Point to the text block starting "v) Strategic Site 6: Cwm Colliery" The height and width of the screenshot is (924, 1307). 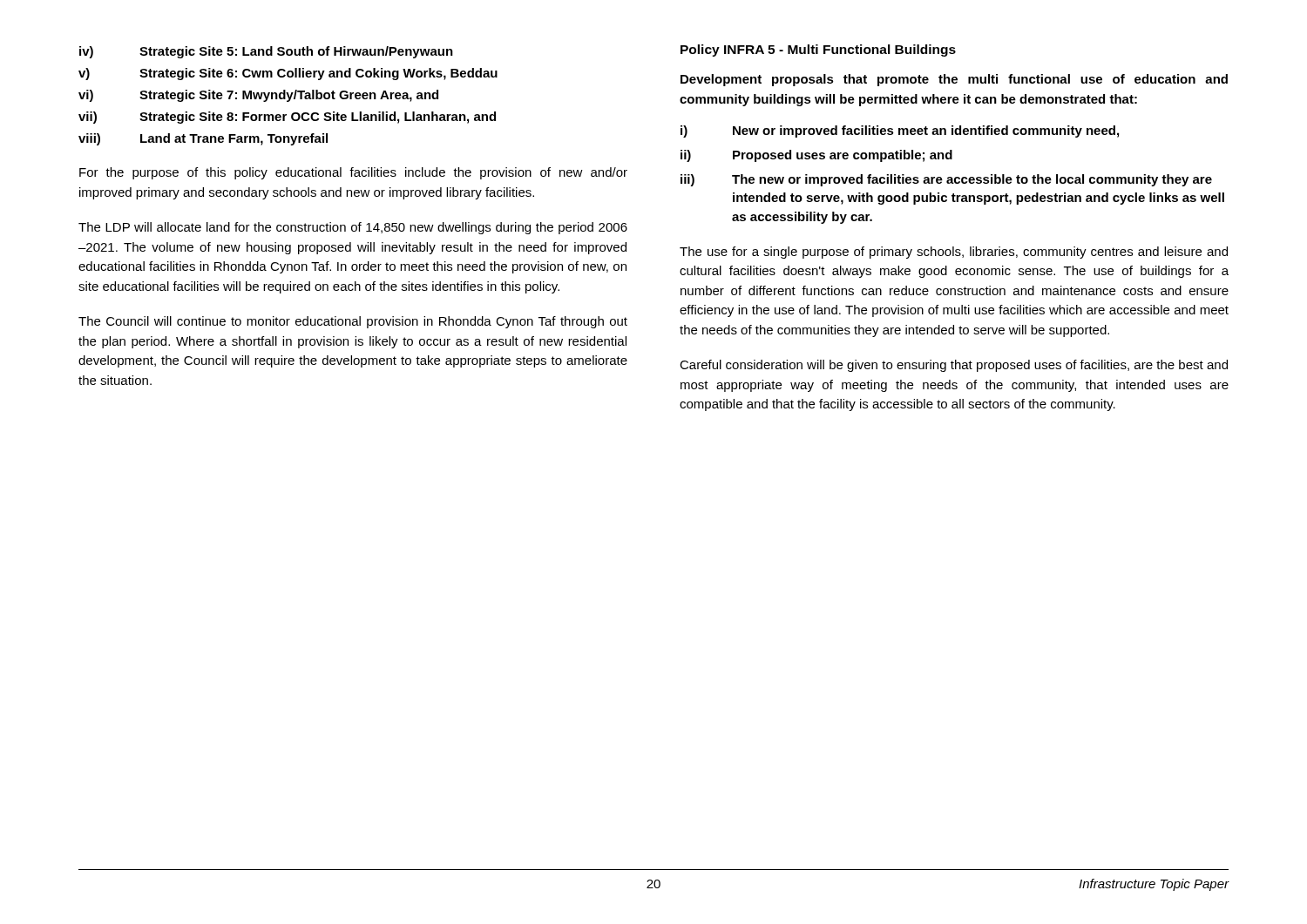click(x=353, y=73)
